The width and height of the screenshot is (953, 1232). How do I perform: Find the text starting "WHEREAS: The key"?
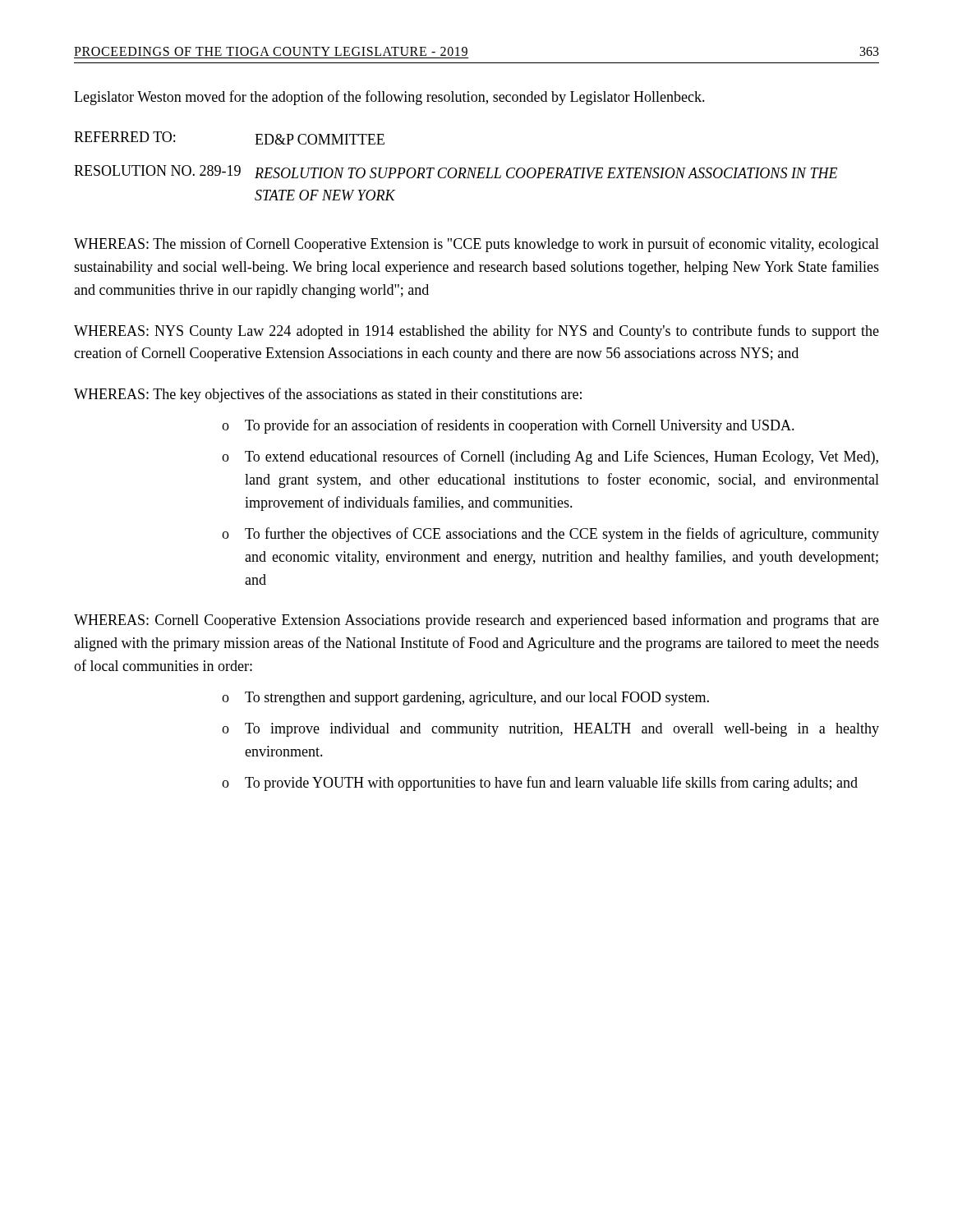(x=328, y=395)
